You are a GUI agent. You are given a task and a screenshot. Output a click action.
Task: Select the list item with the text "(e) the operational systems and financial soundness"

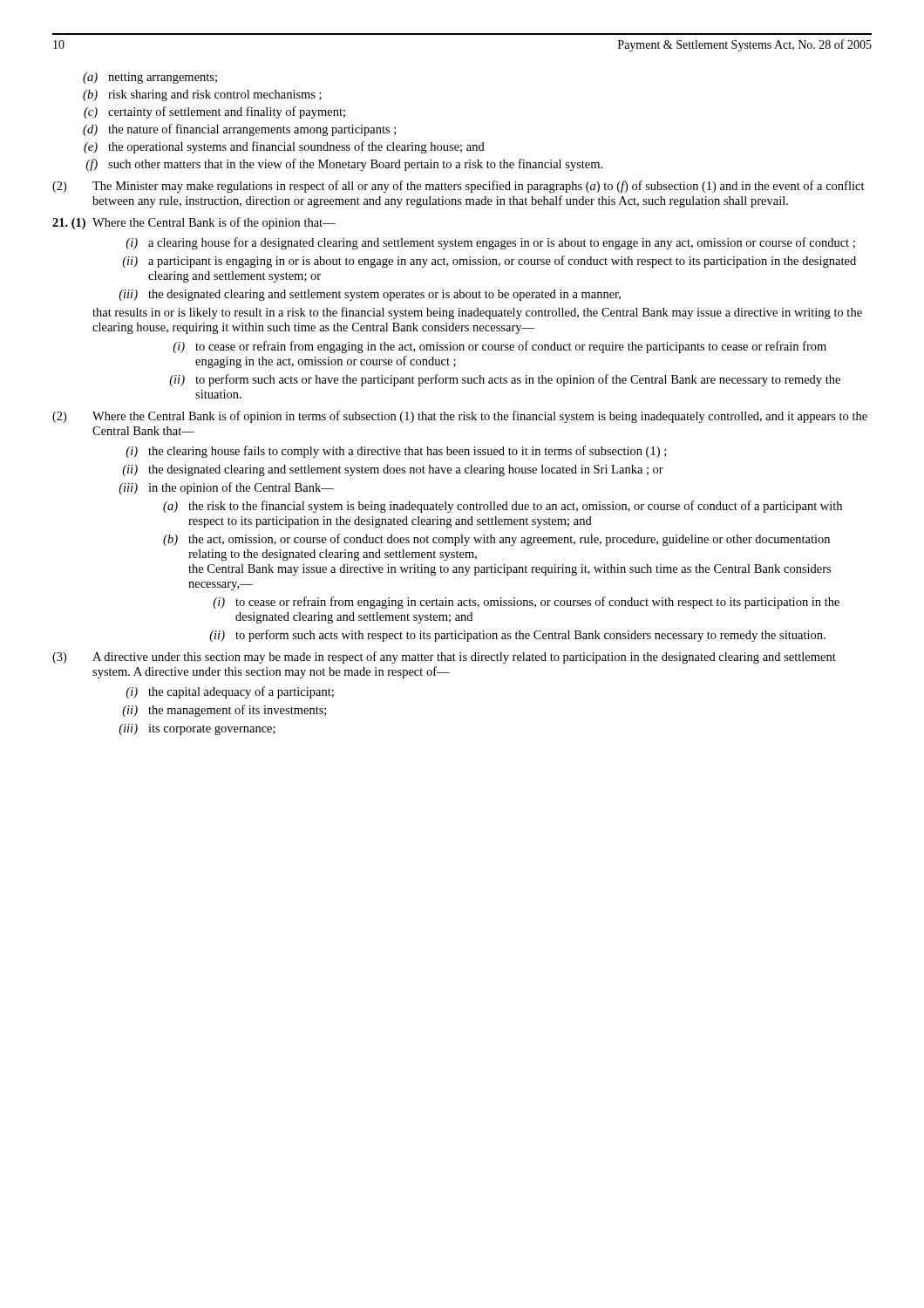tap(268, 147)
